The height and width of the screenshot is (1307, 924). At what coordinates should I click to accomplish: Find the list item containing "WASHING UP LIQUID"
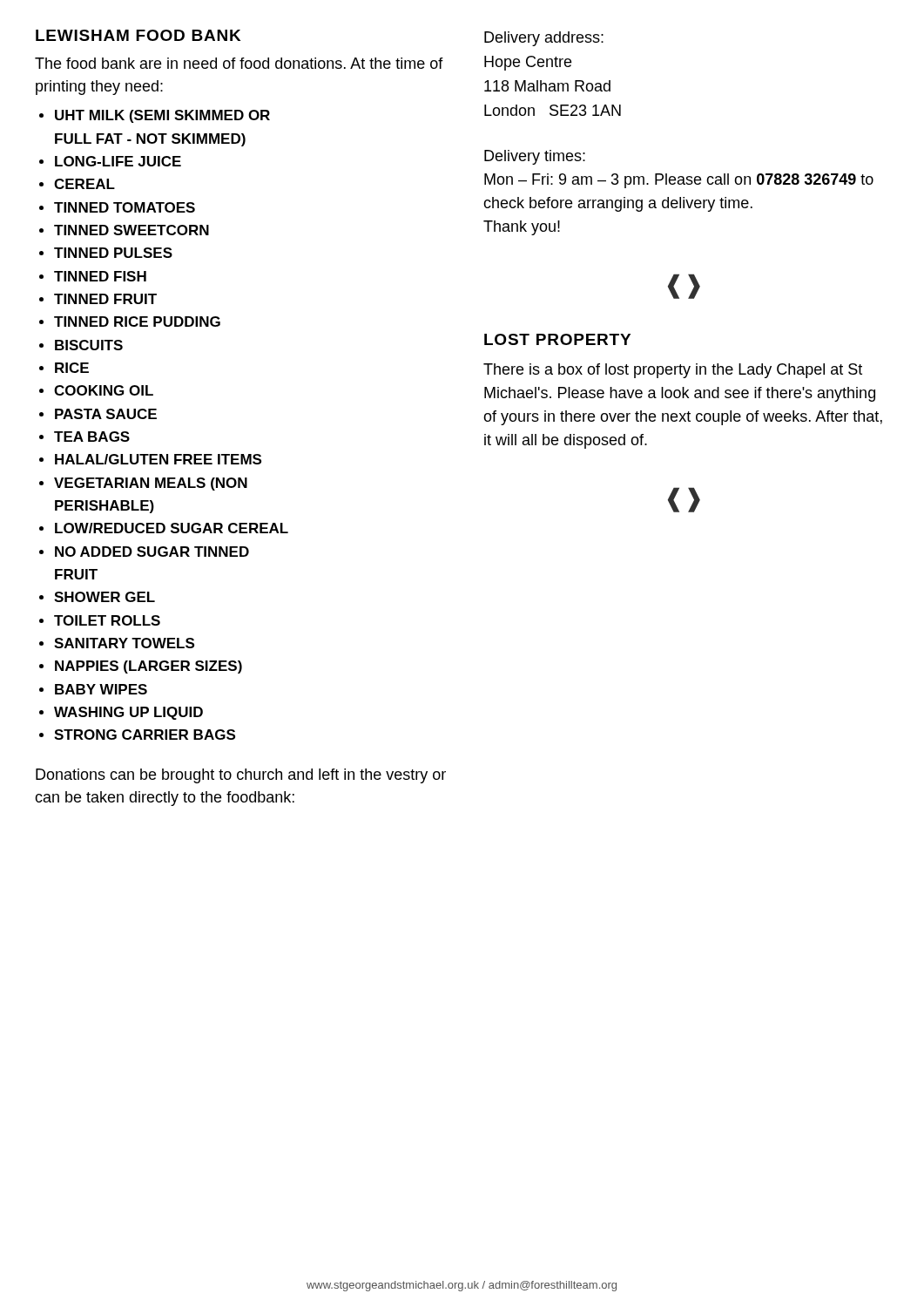click(129, 712)
